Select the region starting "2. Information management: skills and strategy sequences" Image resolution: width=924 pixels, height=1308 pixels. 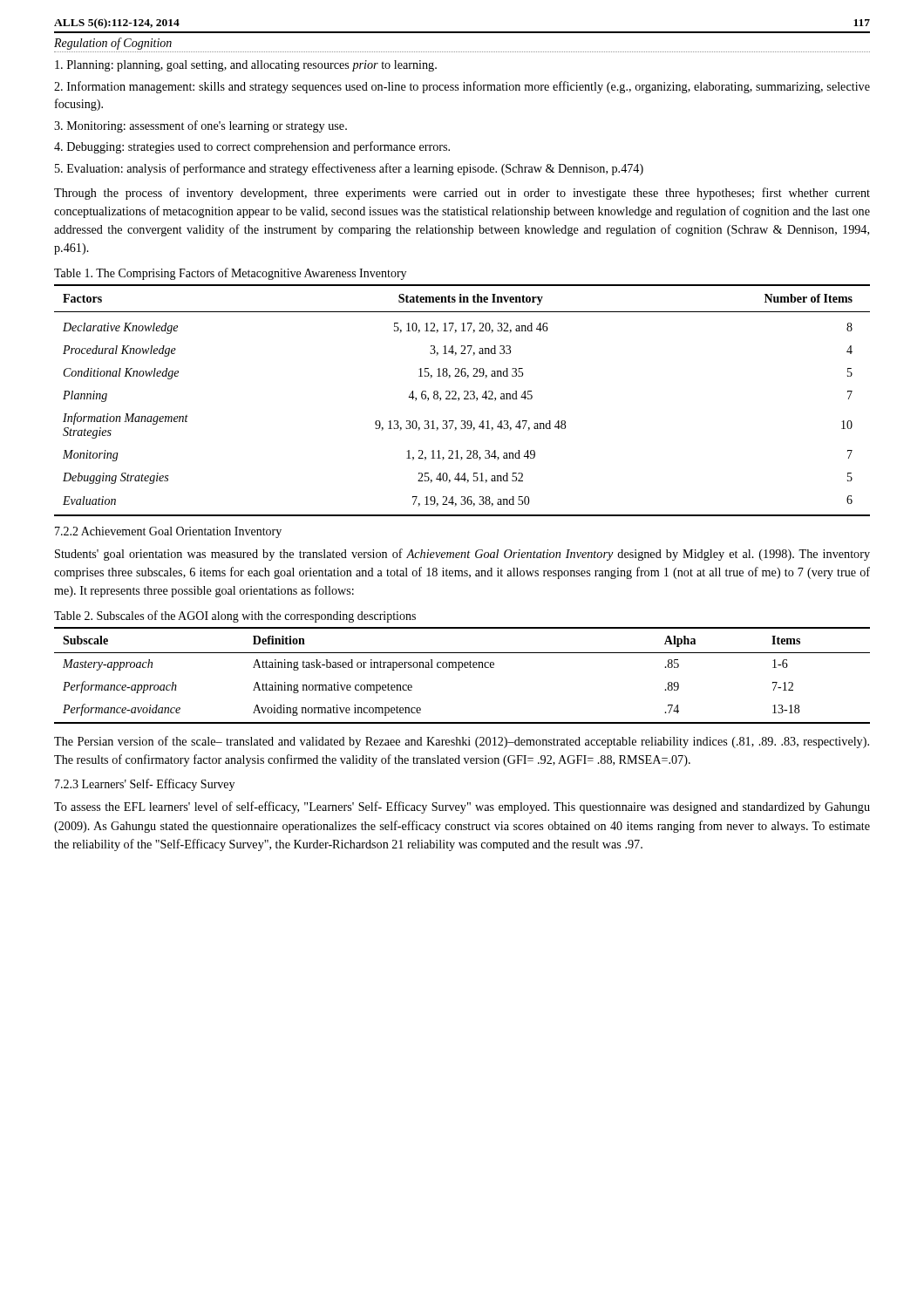tap(462, 95)
